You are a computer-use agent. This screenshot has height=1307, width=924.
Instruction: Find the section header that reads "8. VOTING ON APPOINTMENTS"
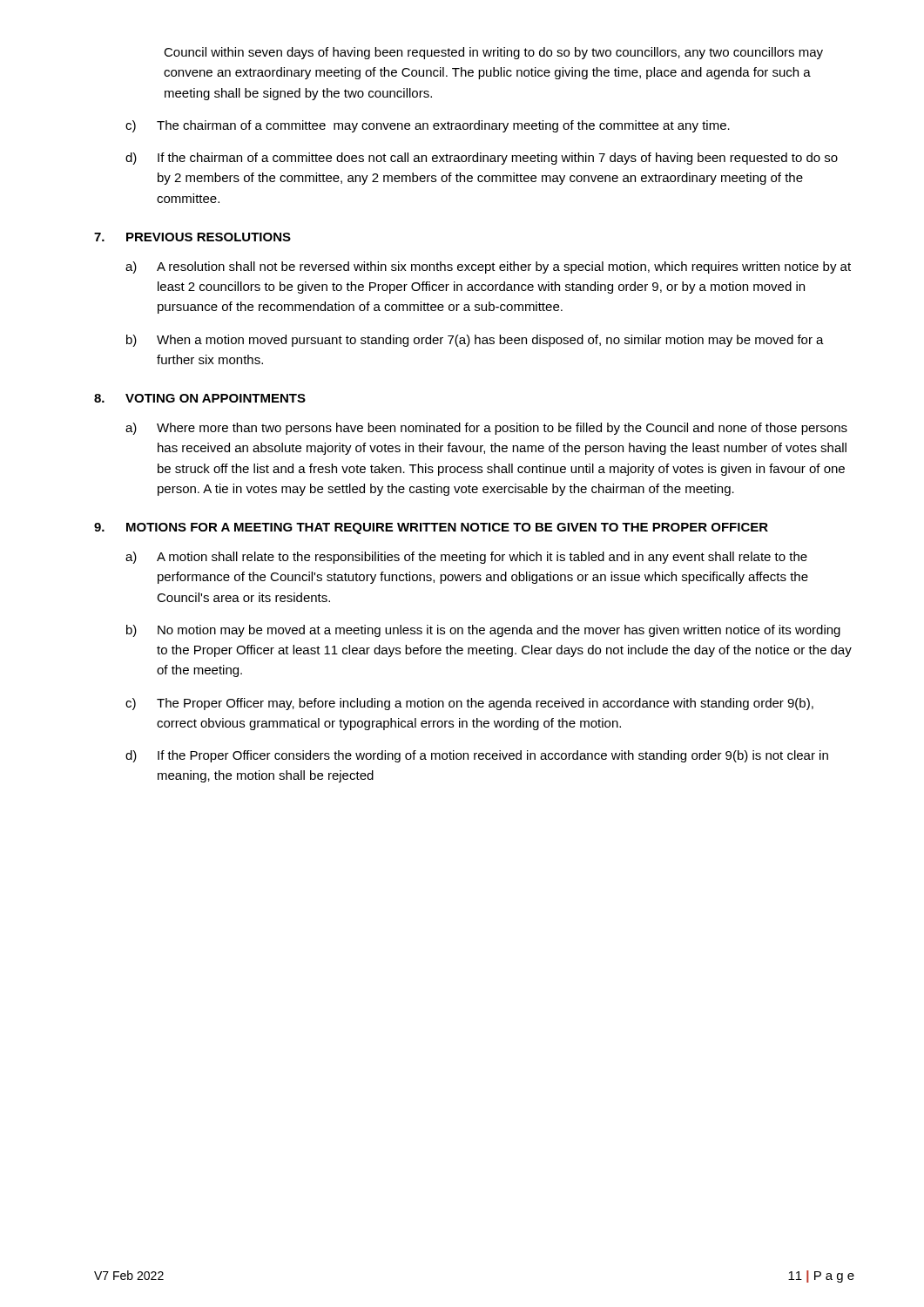200,398
